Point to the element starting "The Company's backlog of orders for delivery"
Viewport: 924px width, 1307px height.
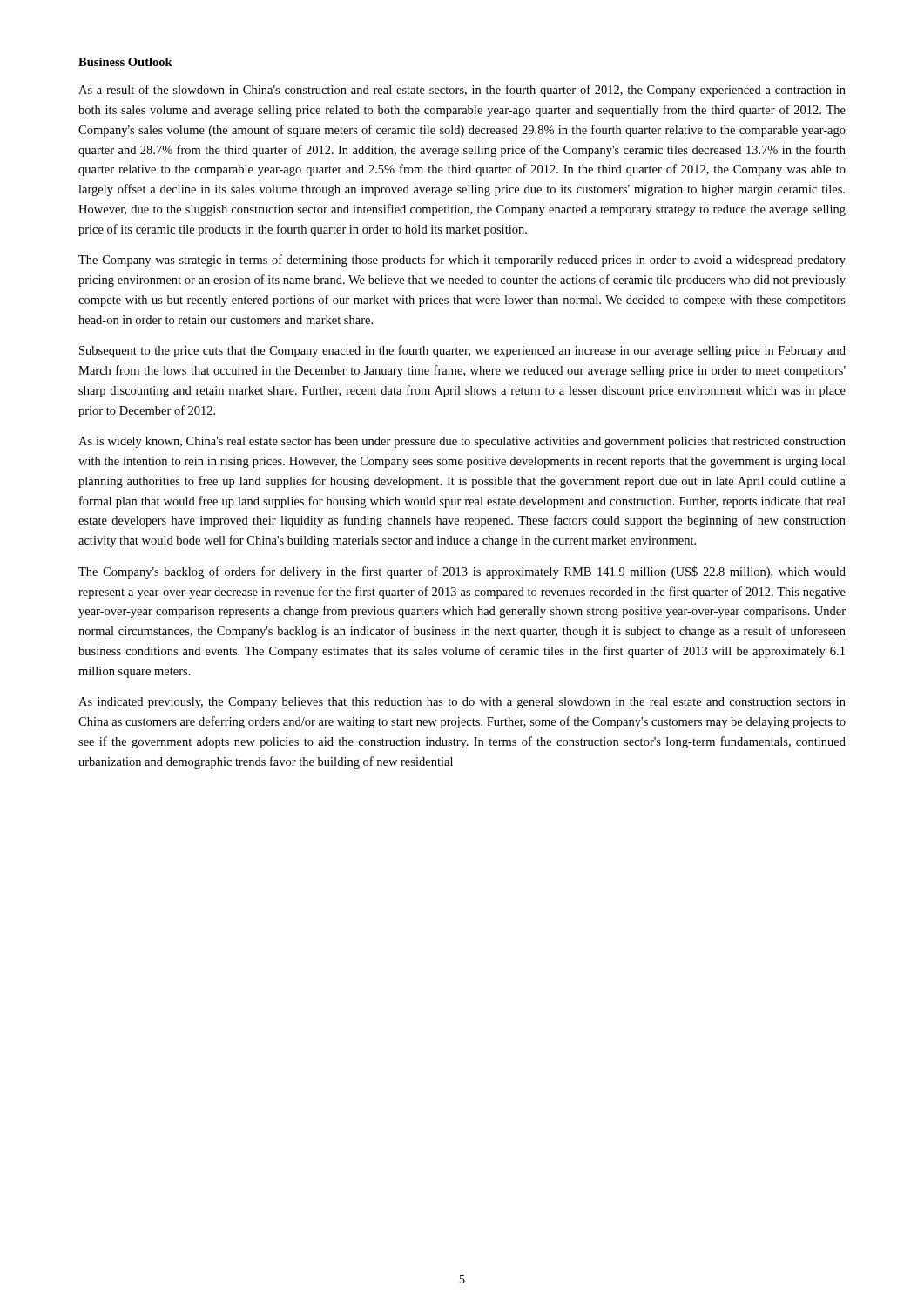tap(462, 621)
